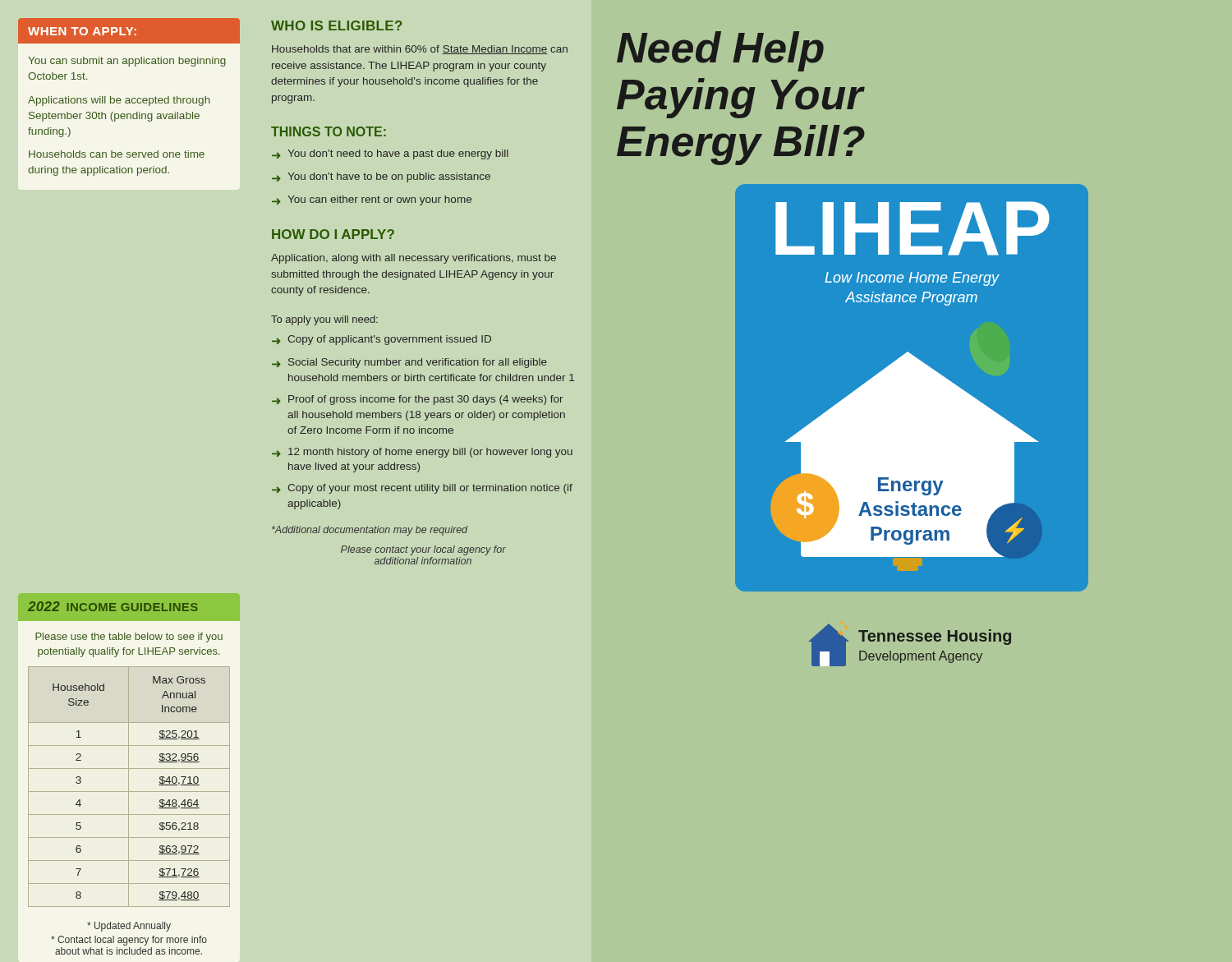
Task: Navigate to the block starting "To apply you will need:"
Action: 325,319
